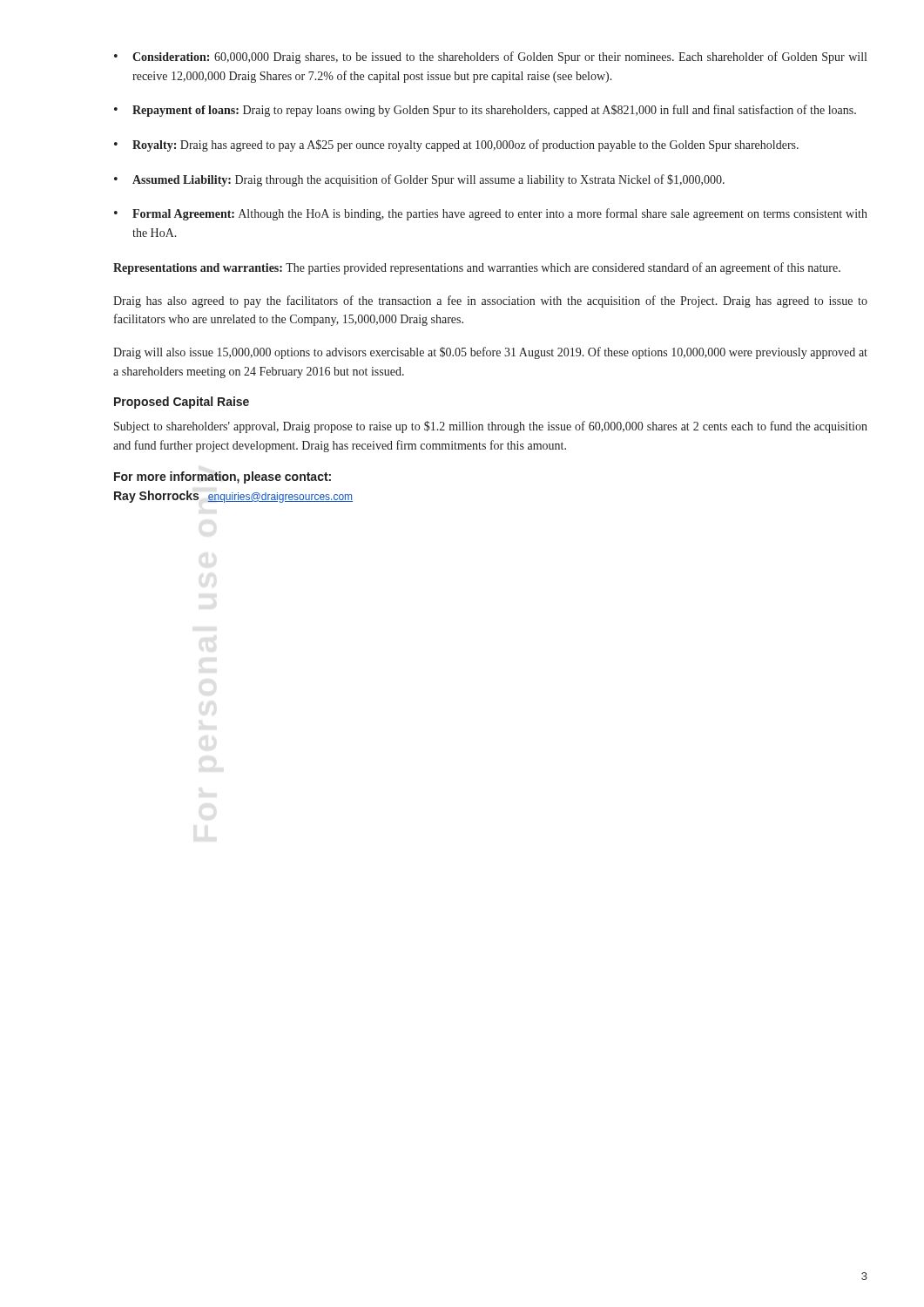Locate the block of text that opens with "• Consideration: 60,000,000 Draig"

490,67
